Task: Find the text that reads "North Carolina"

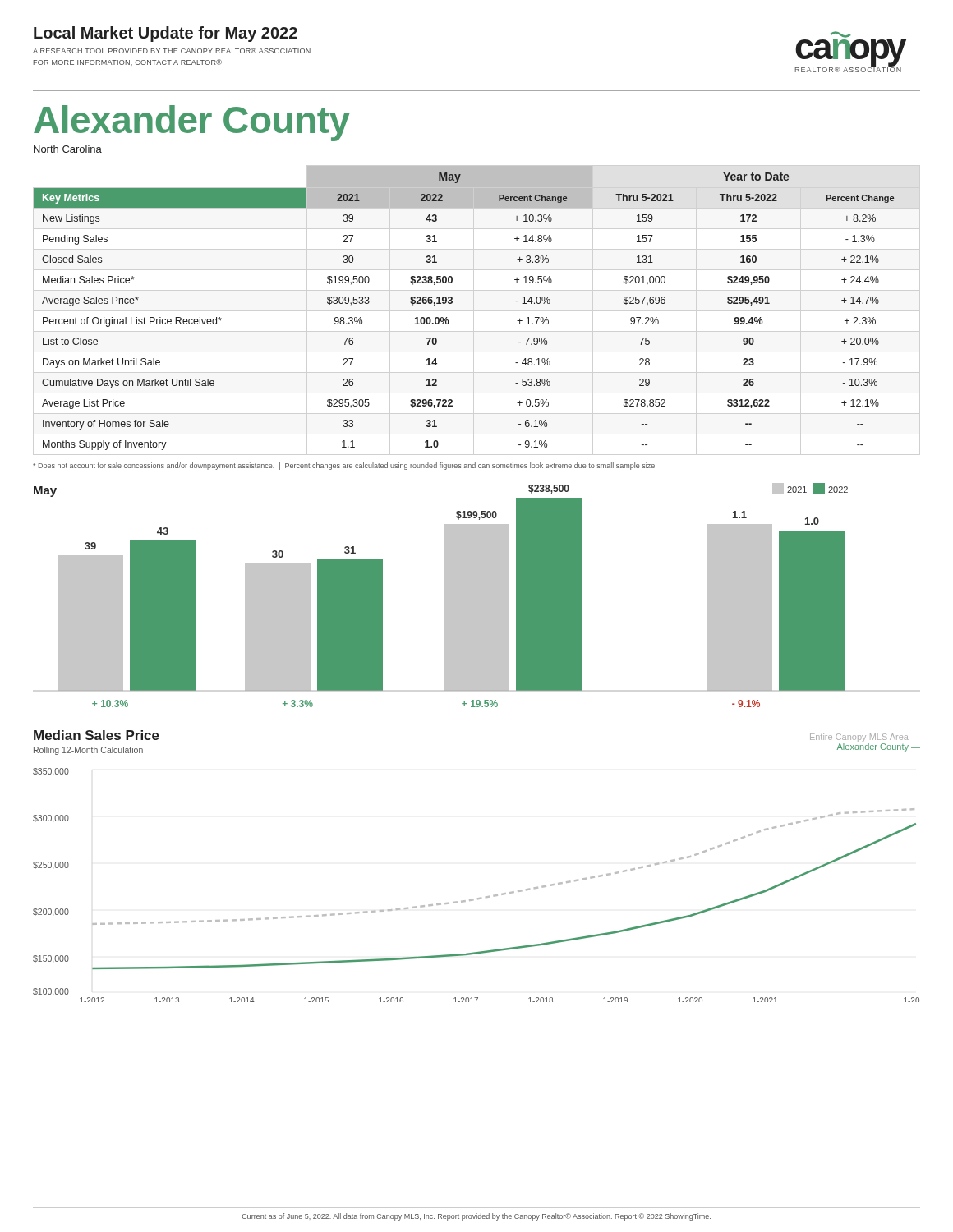Action: tap(67, 149)
